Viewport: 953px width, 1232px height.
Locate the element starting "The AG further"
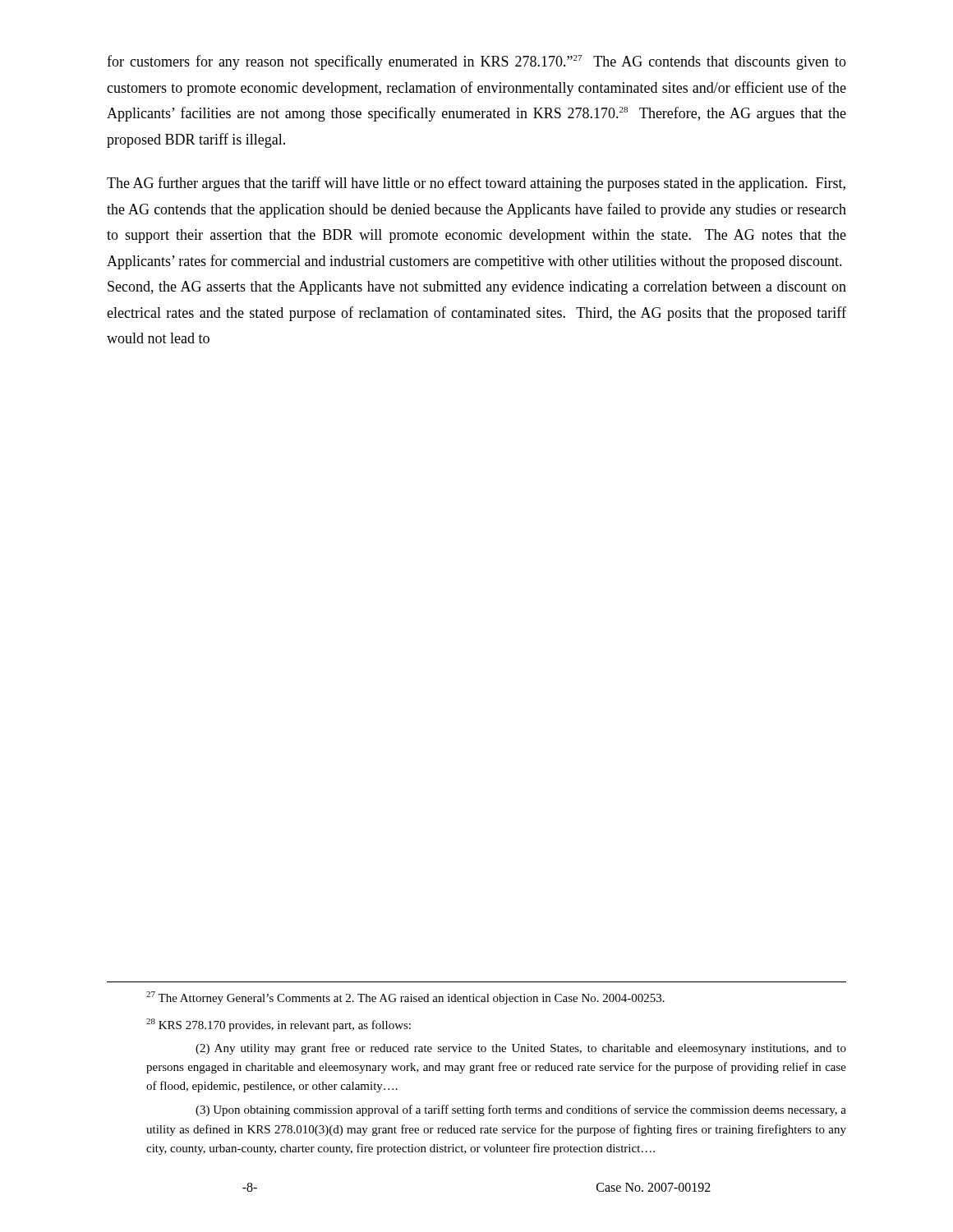pyautogui.click(x=476, y=261)
